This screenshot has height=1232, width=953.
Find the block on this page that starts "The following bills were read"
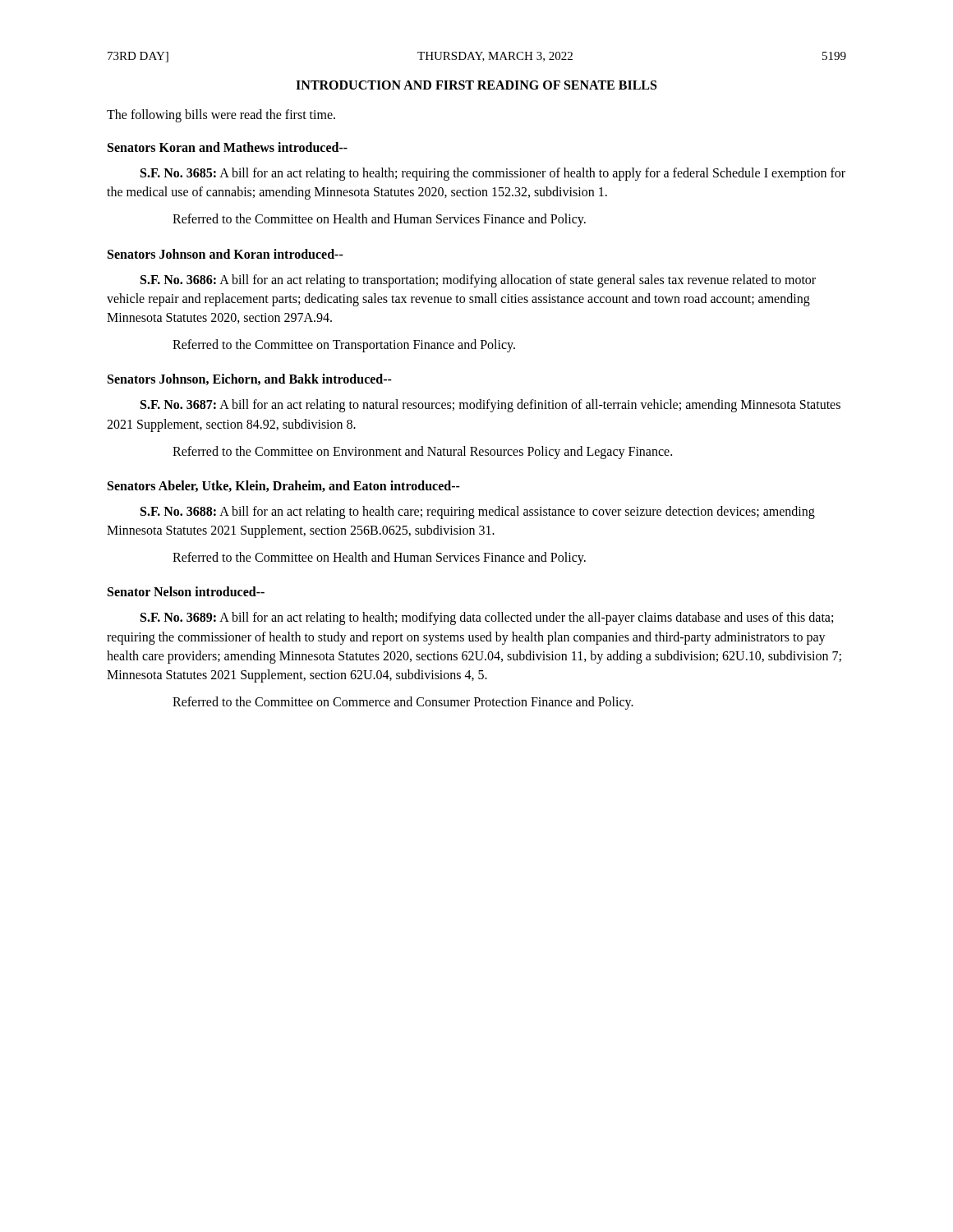pyautogui.click(x=221, y=115)
